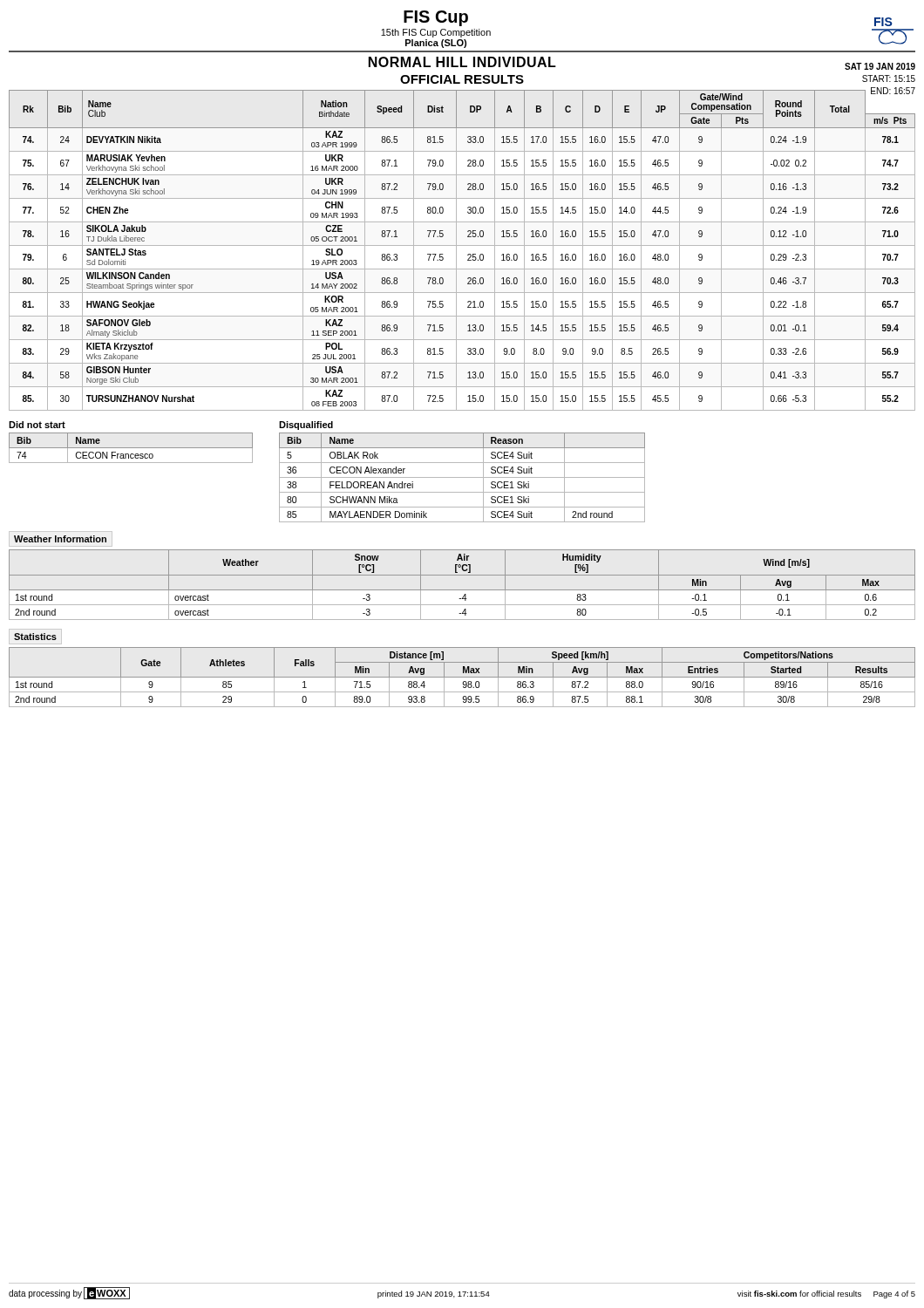
Task: Click on the text block starting "NORMAL HILL INDIVIDUAL"
Action: (x=462, y=62)
